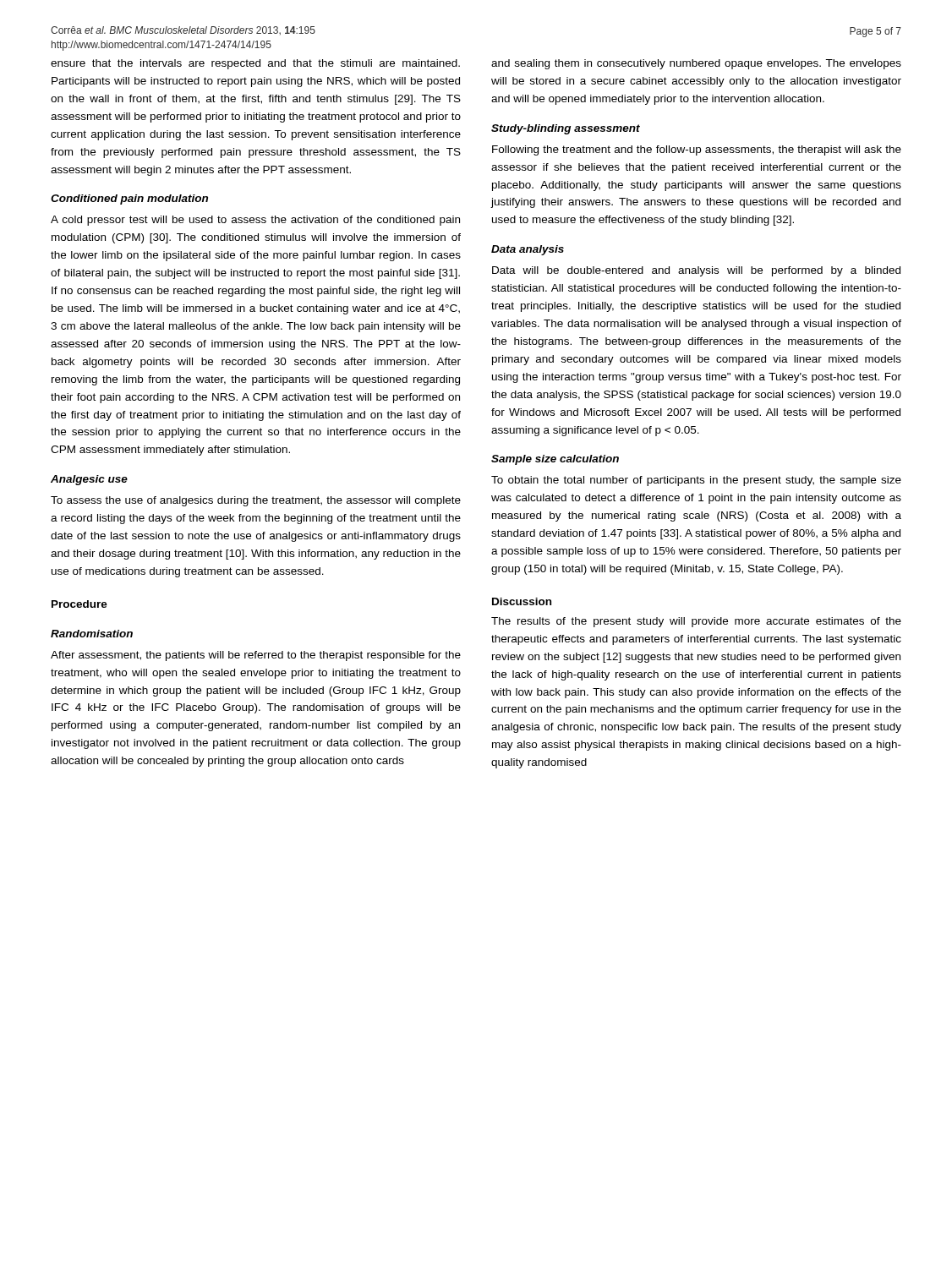Where is the passage that starts "Following the treatment and the follow-up"?
Viewport: 952px width, 1268px height.
[x=696, y=185]
